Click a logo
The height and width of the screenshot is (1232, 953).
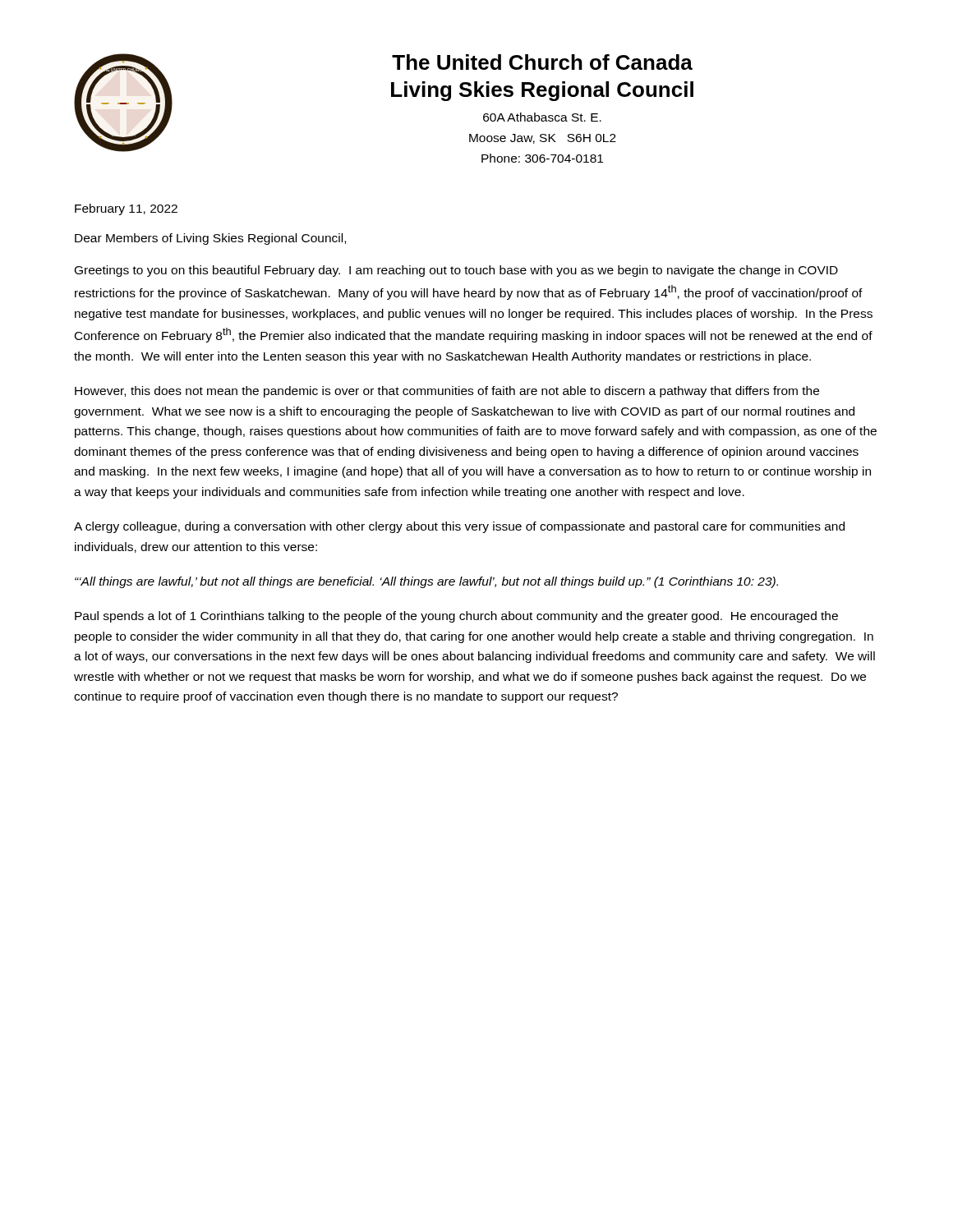coord(127,104)
